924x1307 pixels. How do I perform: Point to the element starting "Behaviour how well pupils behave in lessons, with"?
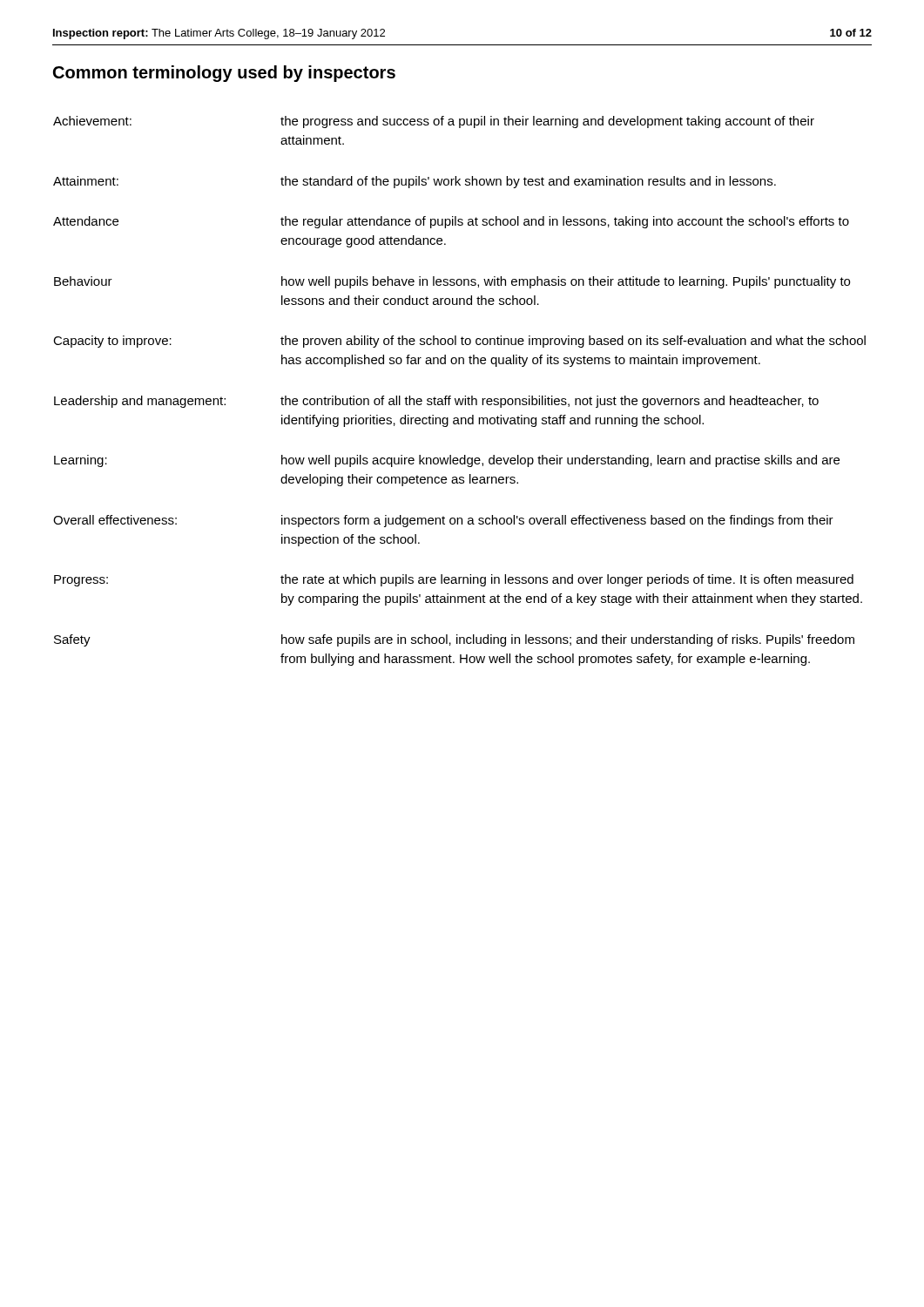pyautogui.click(x=462, y=301)
